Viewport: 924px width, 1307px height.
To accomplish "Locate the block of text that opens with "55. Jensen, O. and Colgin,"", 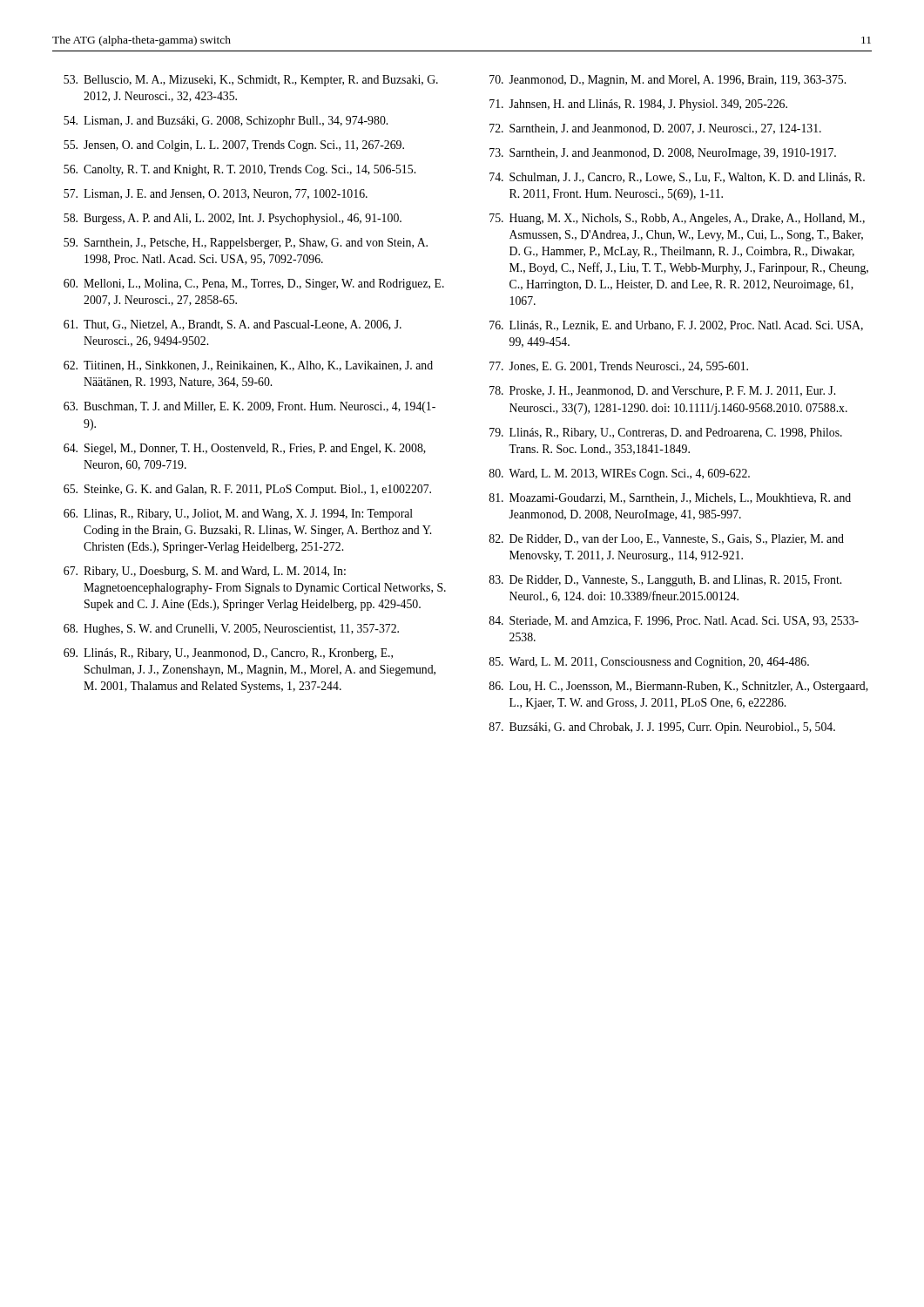I will pos(249,145).
